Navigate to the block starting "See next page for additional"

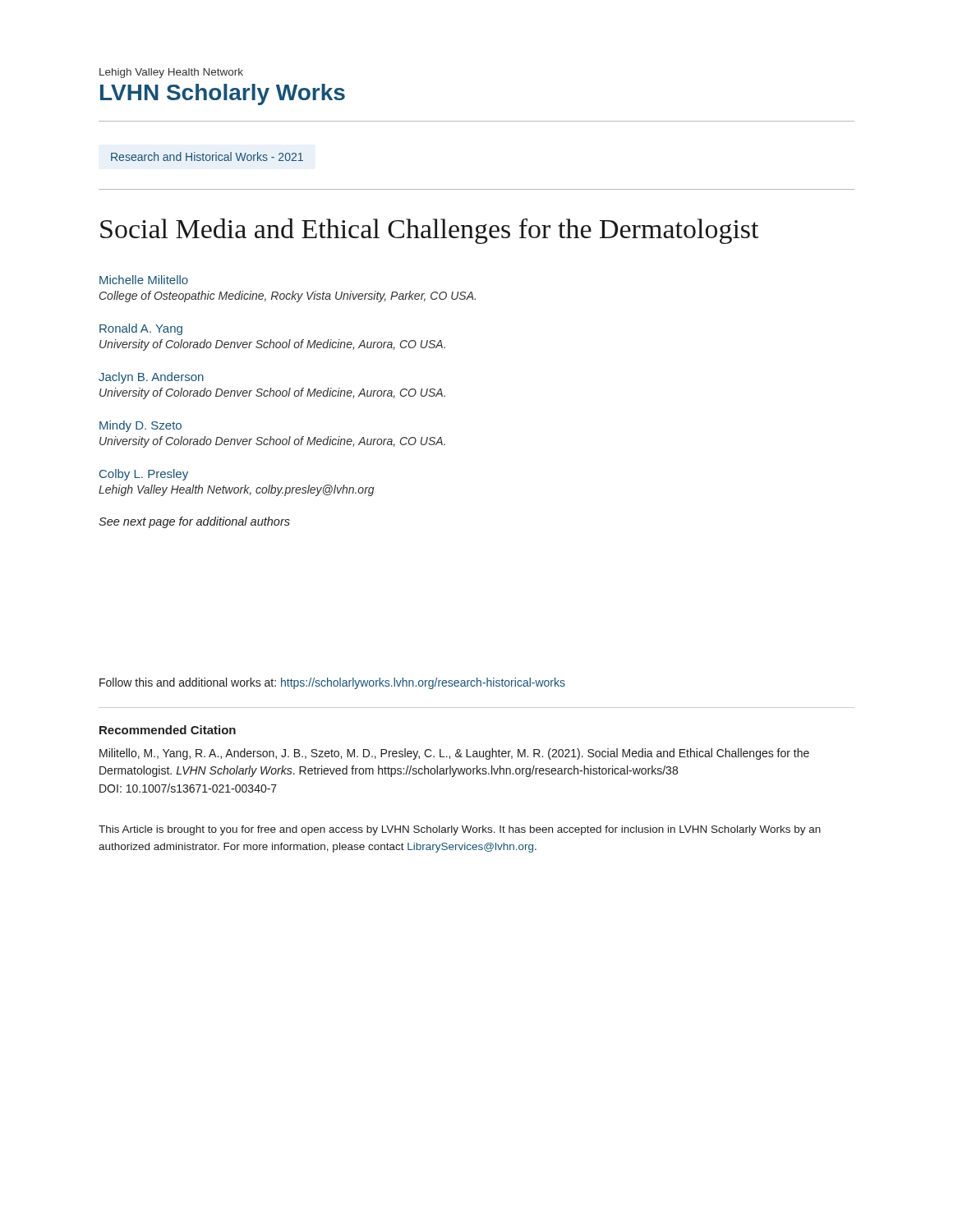tap(194, 521)
